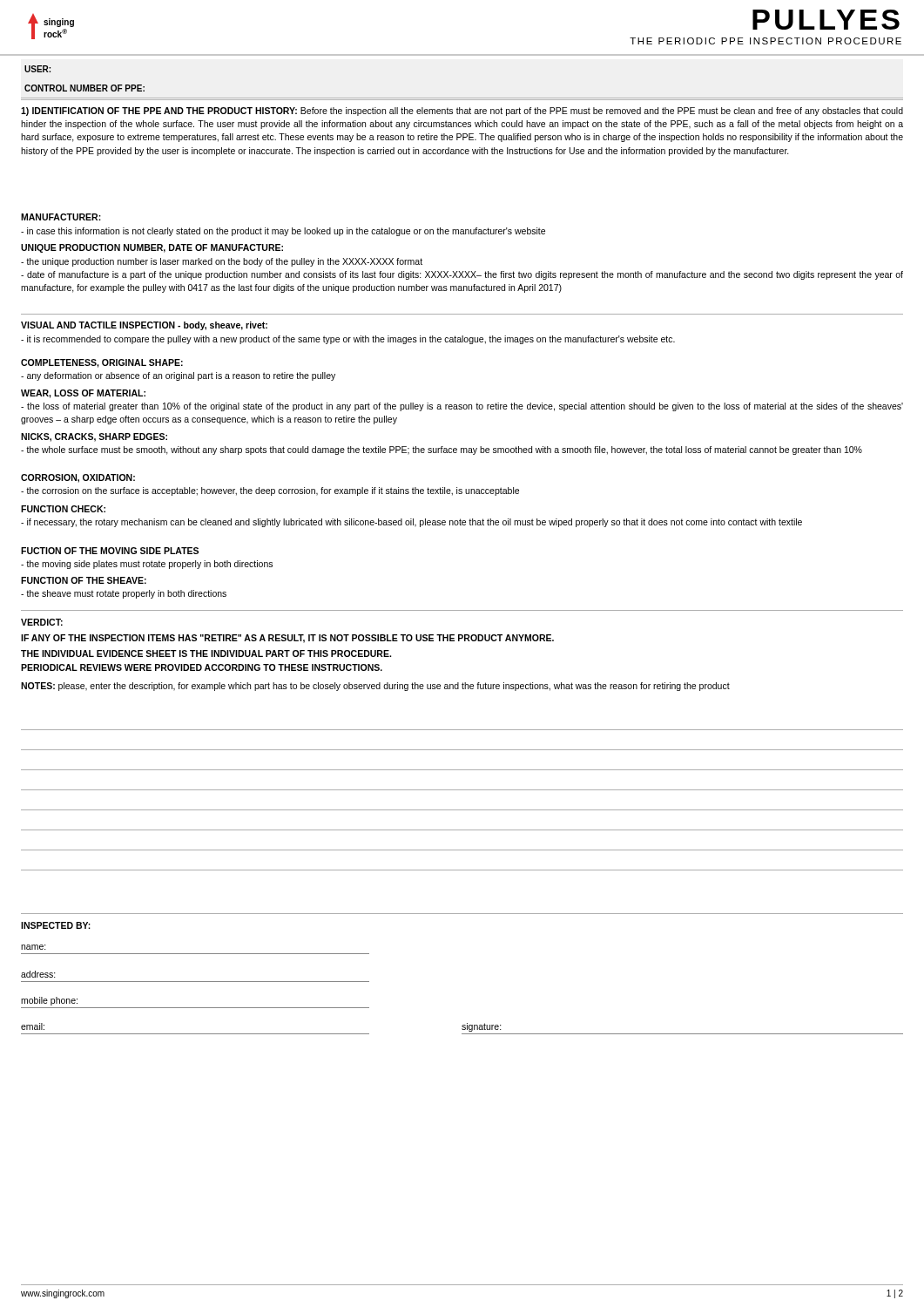Find the text starting "the loss of material greater"
924x1307 pixels.
[x=462, y=413]
